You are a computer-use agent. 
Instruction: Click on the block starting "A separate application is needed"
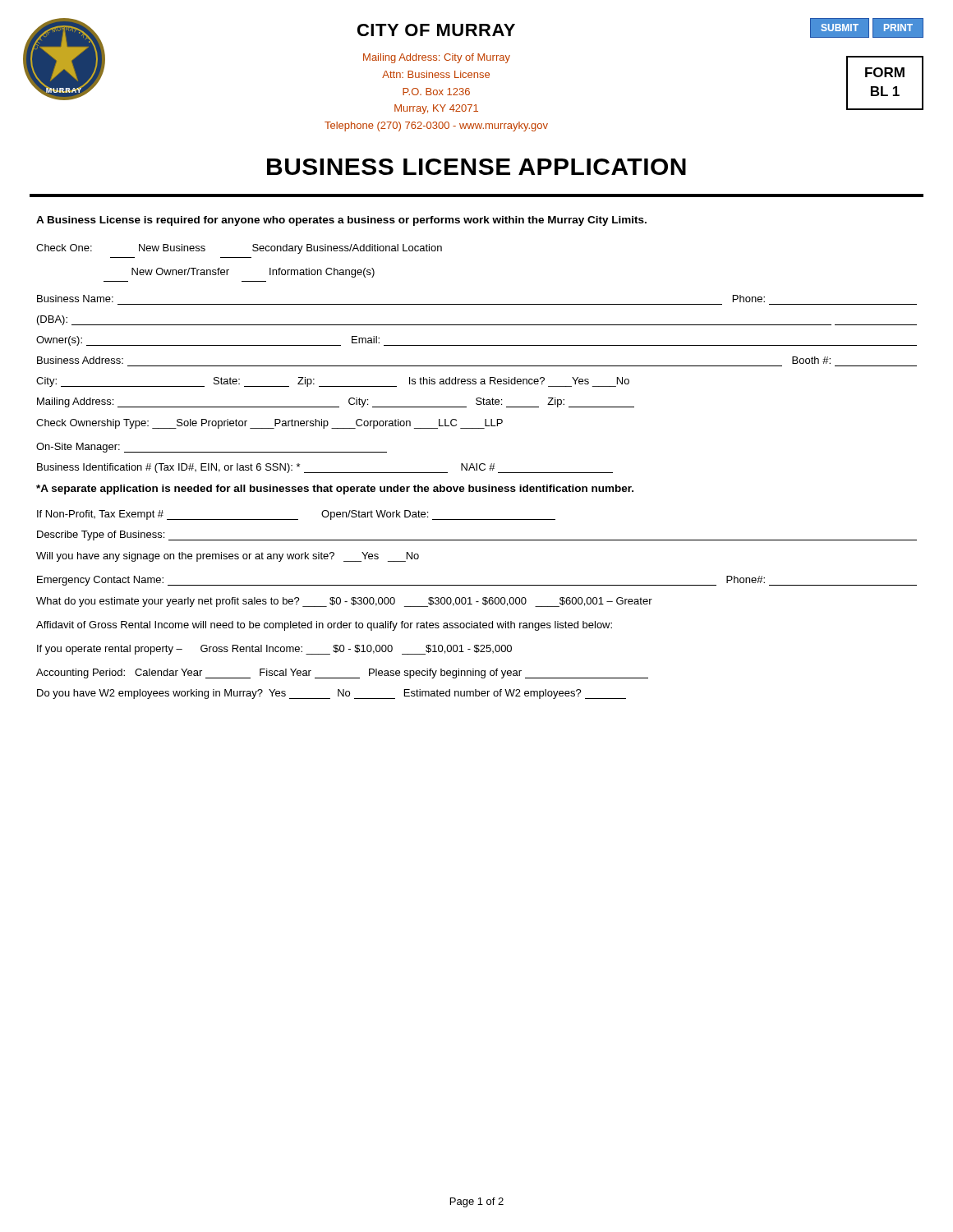click(335, 488)
